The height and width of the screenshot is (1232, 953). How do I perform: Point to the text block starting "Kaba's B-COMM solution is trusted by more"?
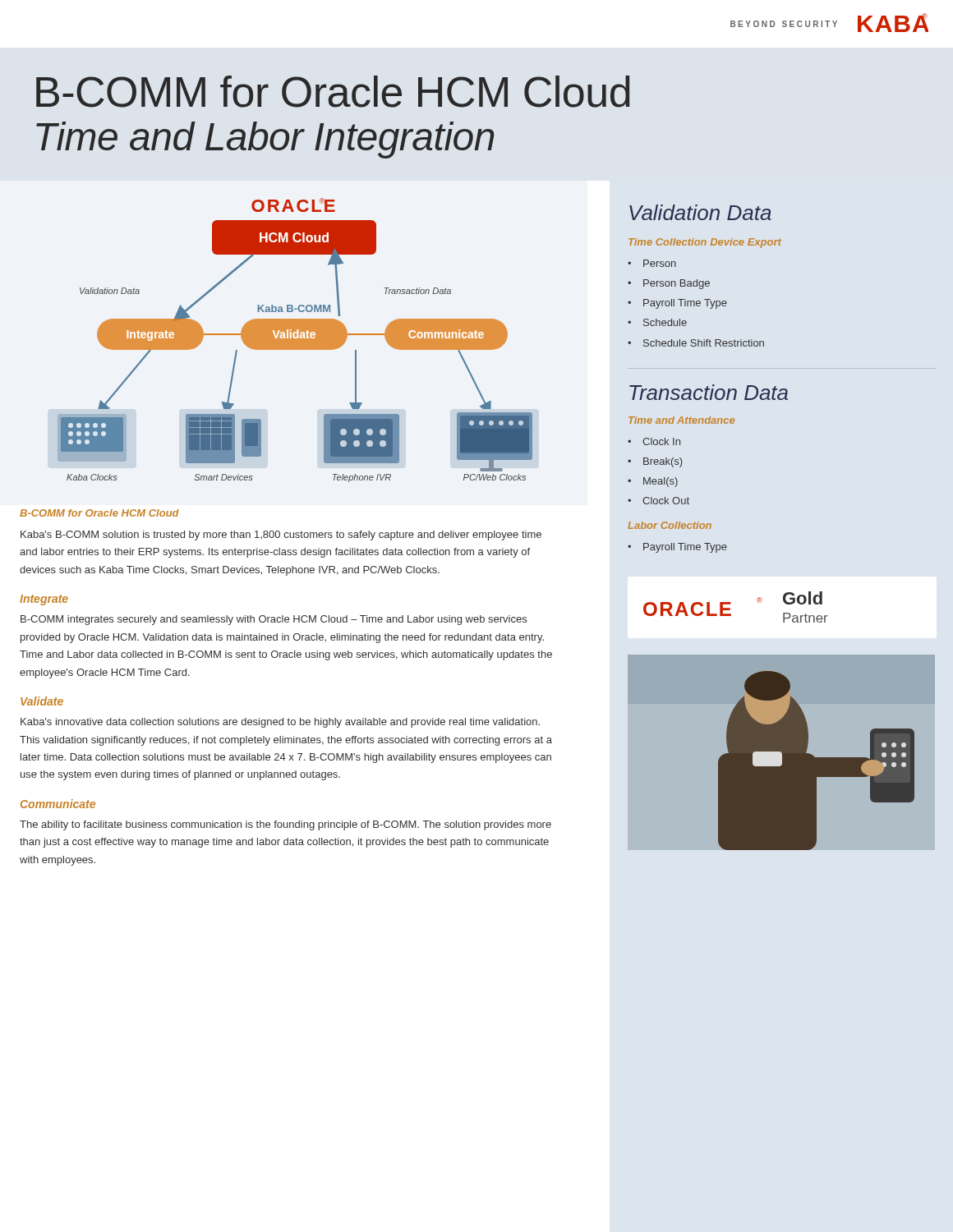(x=281, y=552)
